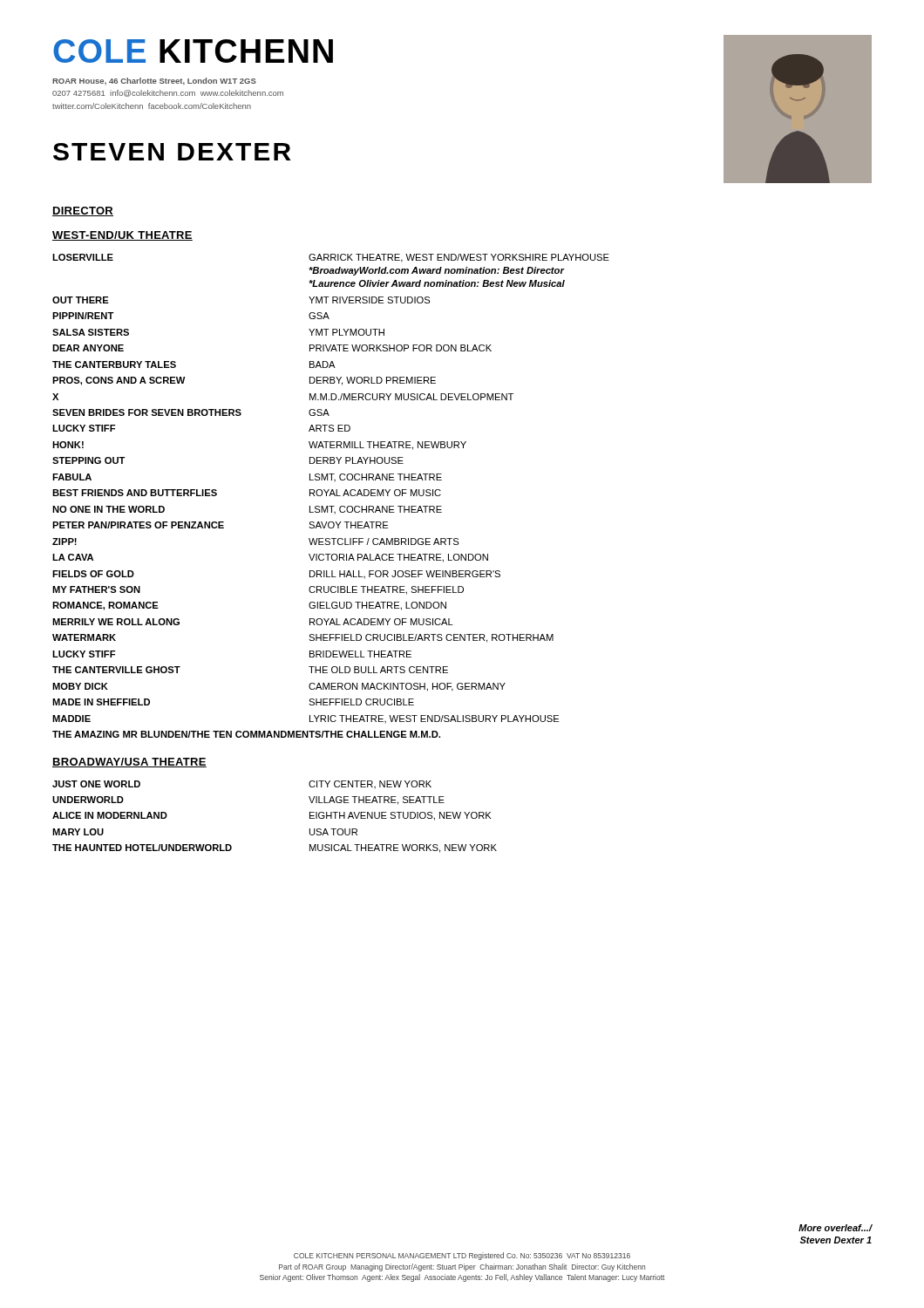Find the passage starting "WATERMARK SHEFFIELD CRUCIBLE/ARTS CENTER, ROTHERHAM"

pos(462,638)
